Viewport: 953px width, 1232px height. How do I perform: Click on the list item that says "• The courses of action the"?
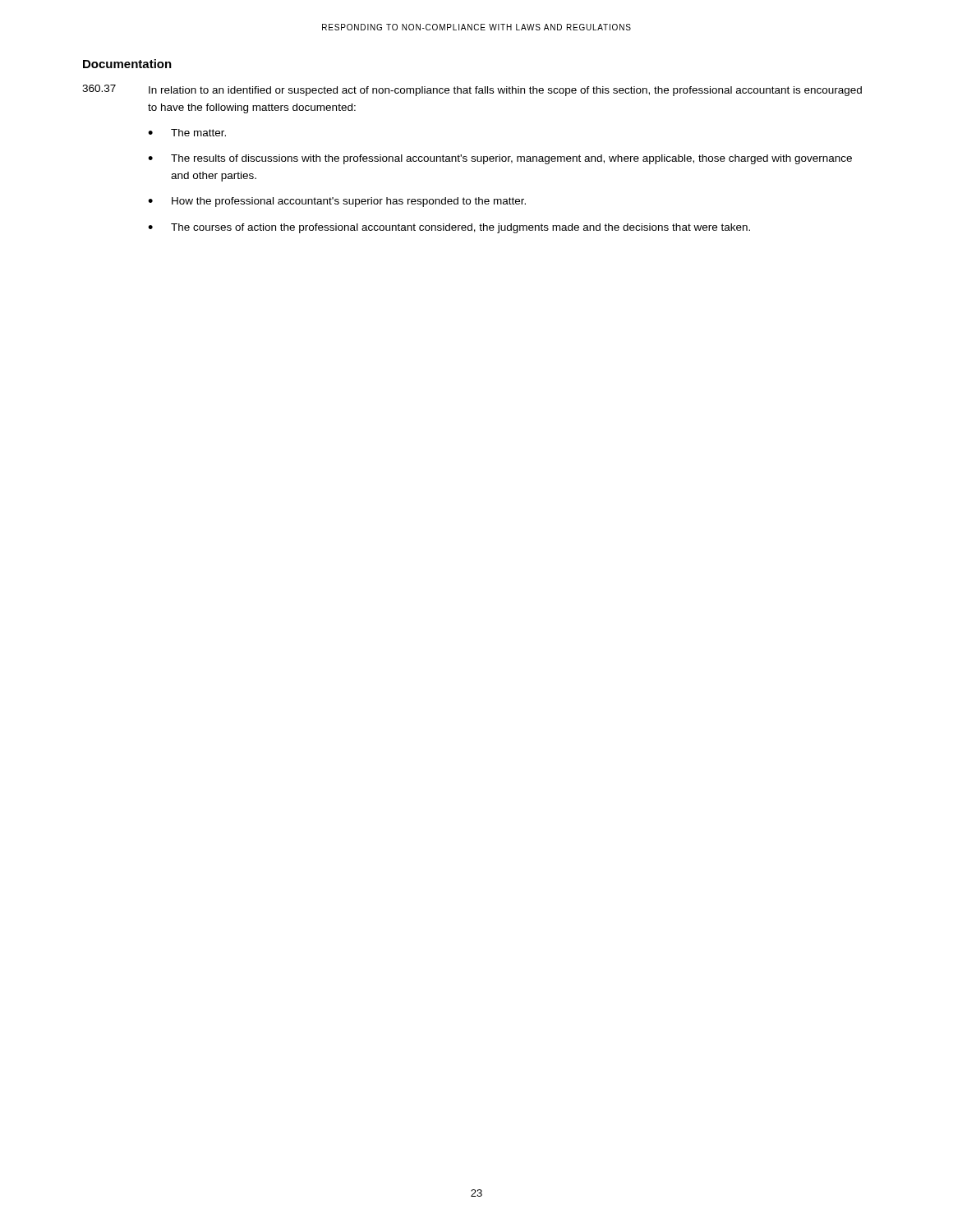point(509,228)
